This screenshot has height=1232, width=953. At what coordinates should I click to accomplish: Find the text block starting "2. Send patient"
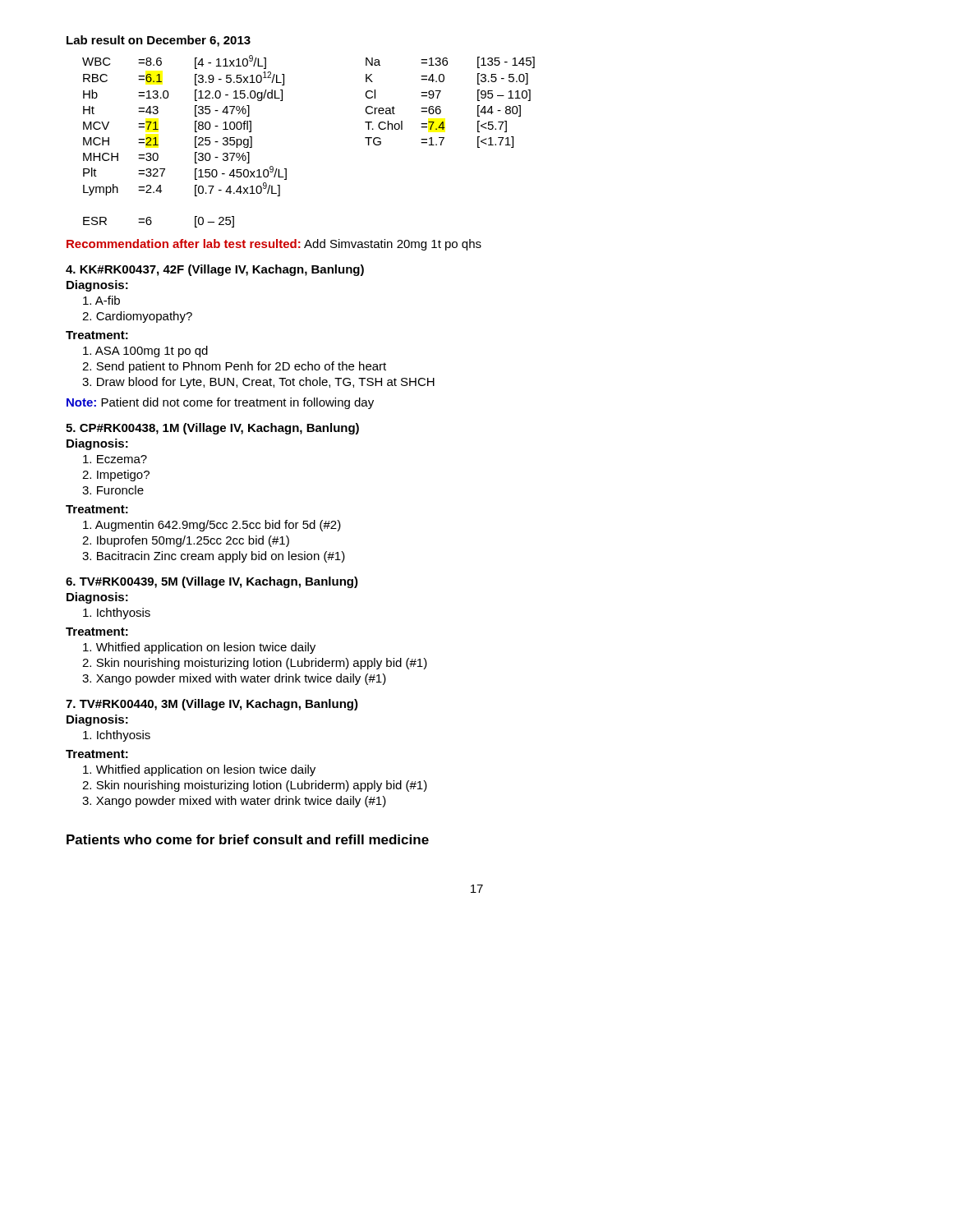pos(234,366)
